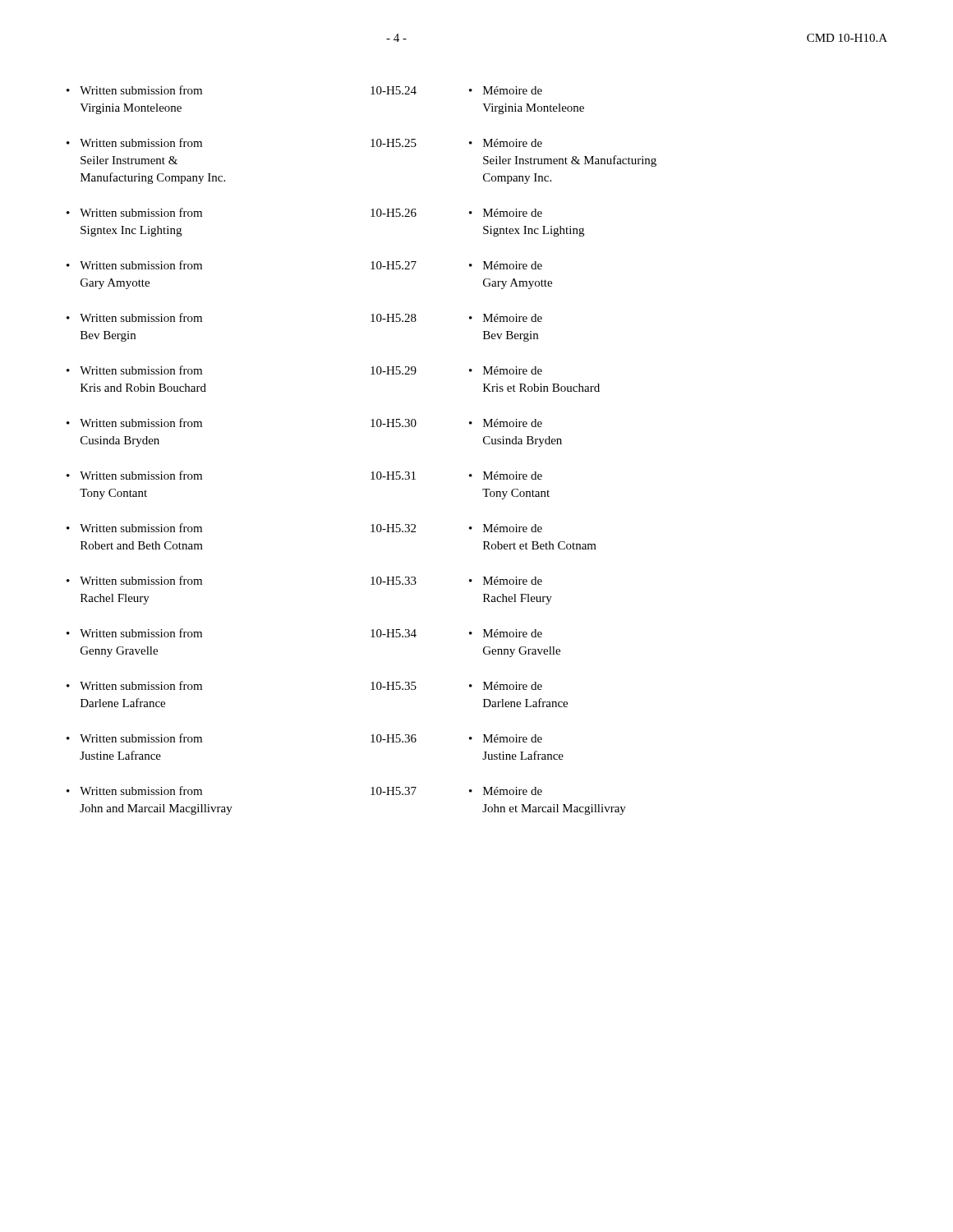
Task: Click on the list item that says "• Written submission fromBev Bergin"
Action: coord(476,327)
